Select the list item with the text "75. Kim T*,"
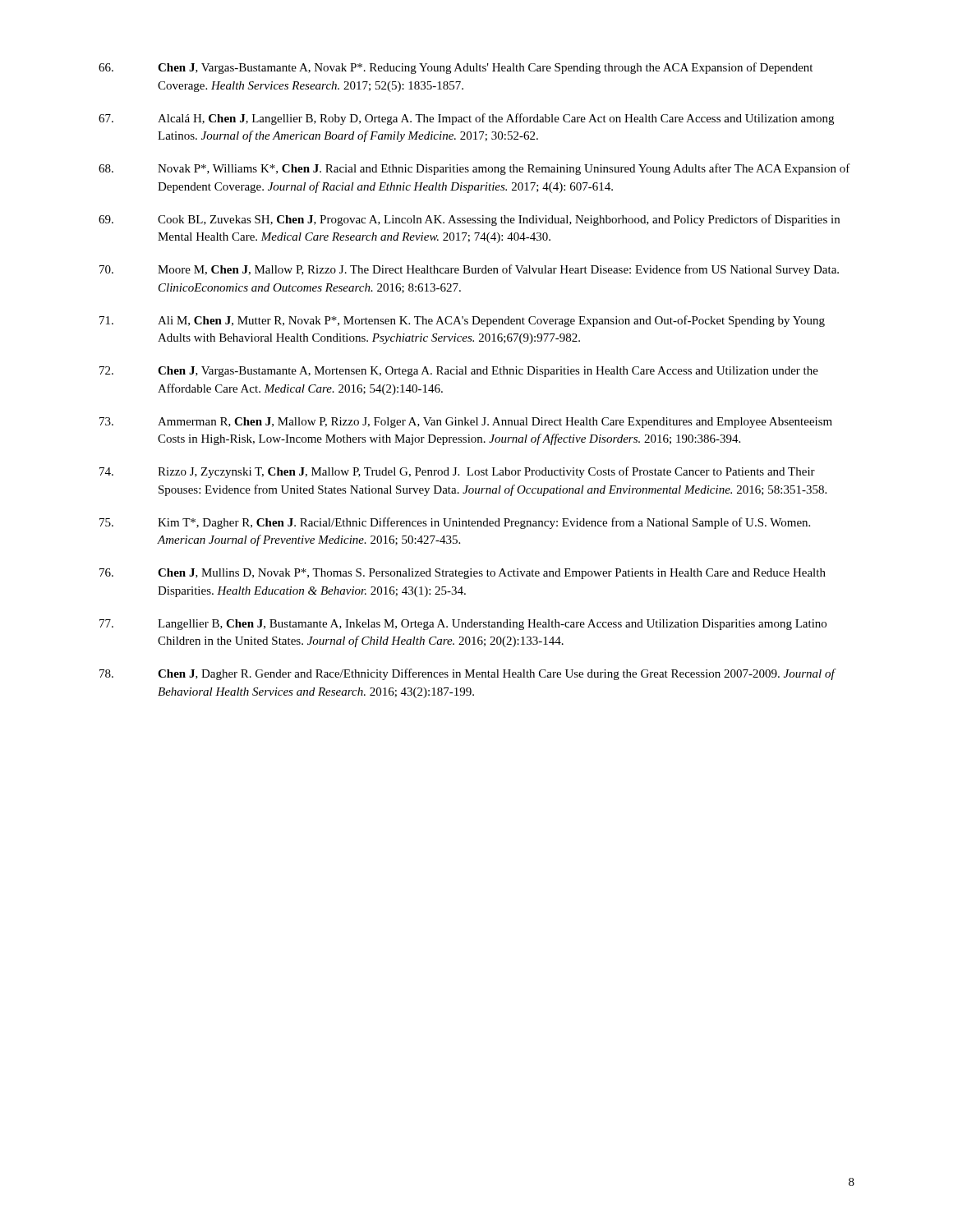Screen dimensions: 1232x953 pos(476,532)
